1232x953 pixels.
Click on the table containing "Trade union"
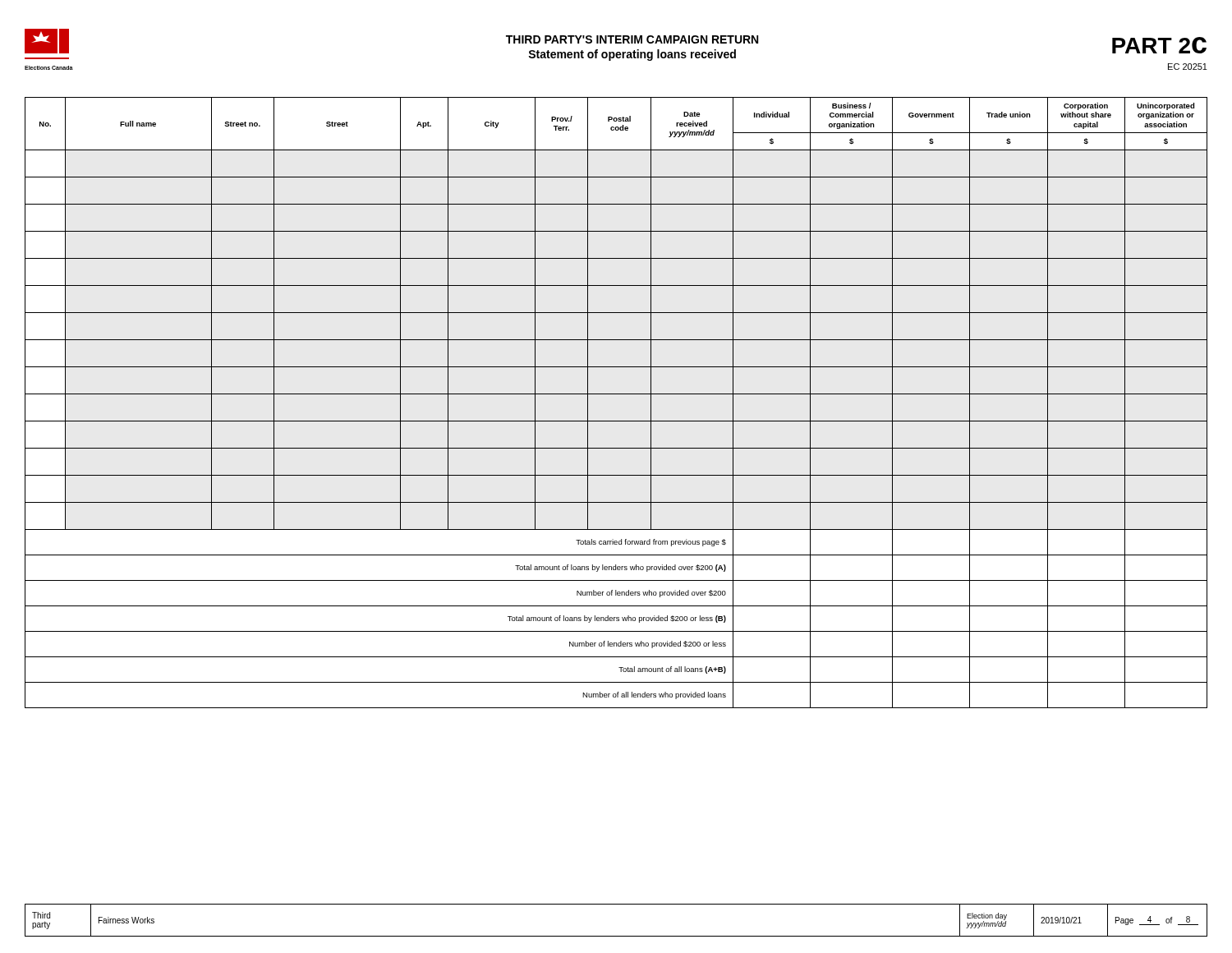[616, 402]
